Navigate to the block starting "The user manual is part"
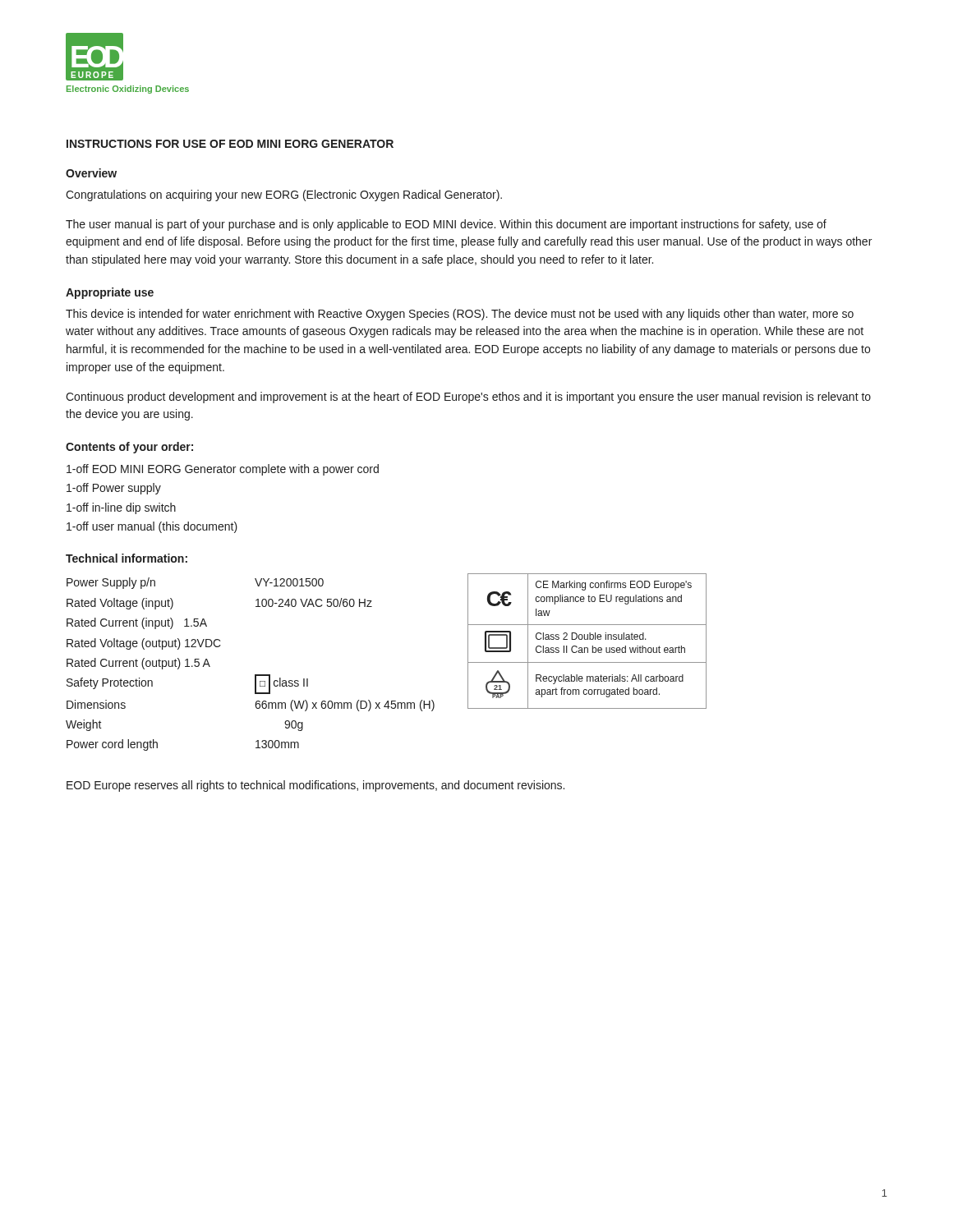This screenshot has width=953, height=1232. coord(469,242)
